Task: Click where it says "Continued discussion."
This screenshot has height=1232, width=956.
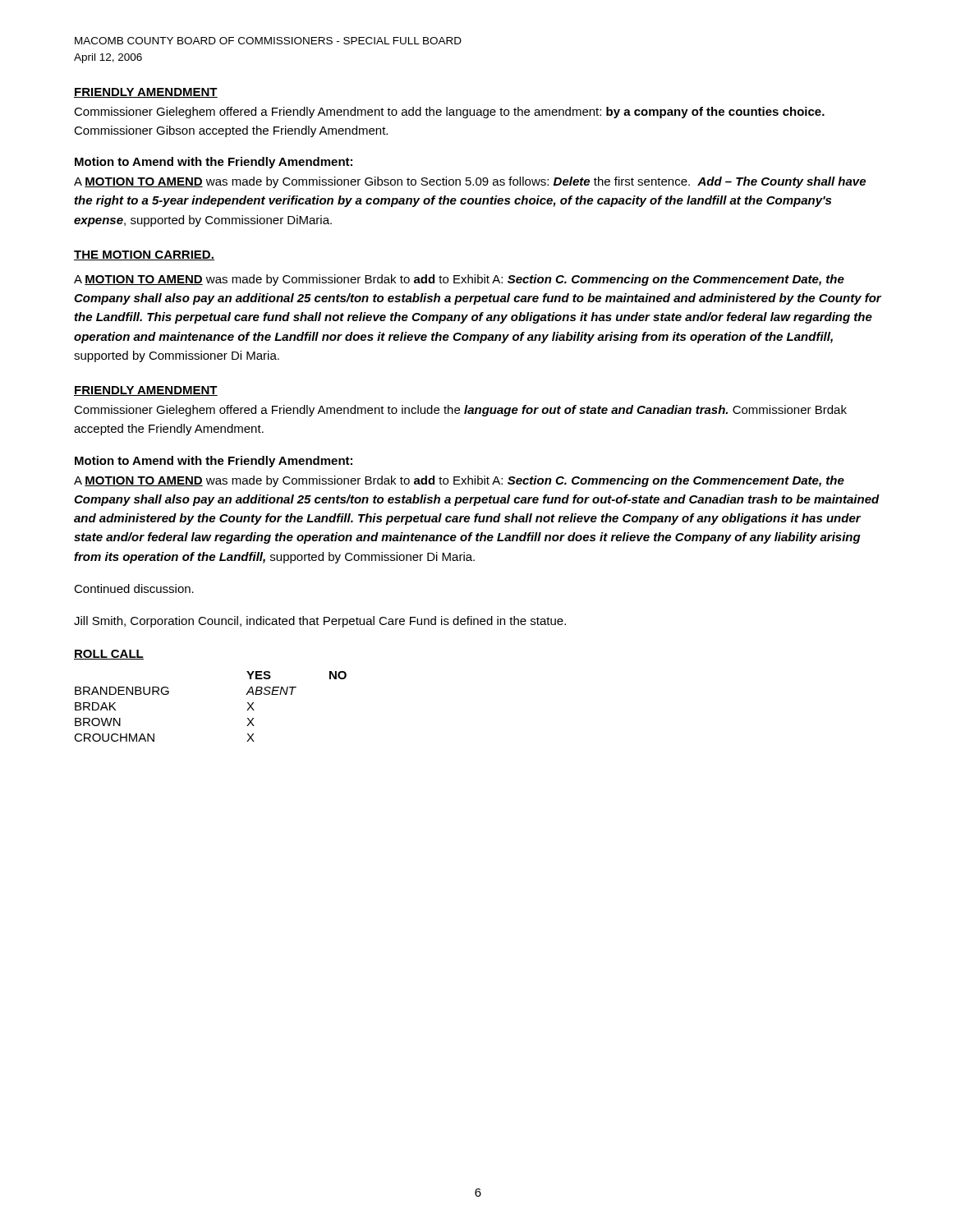Action: 134,588
